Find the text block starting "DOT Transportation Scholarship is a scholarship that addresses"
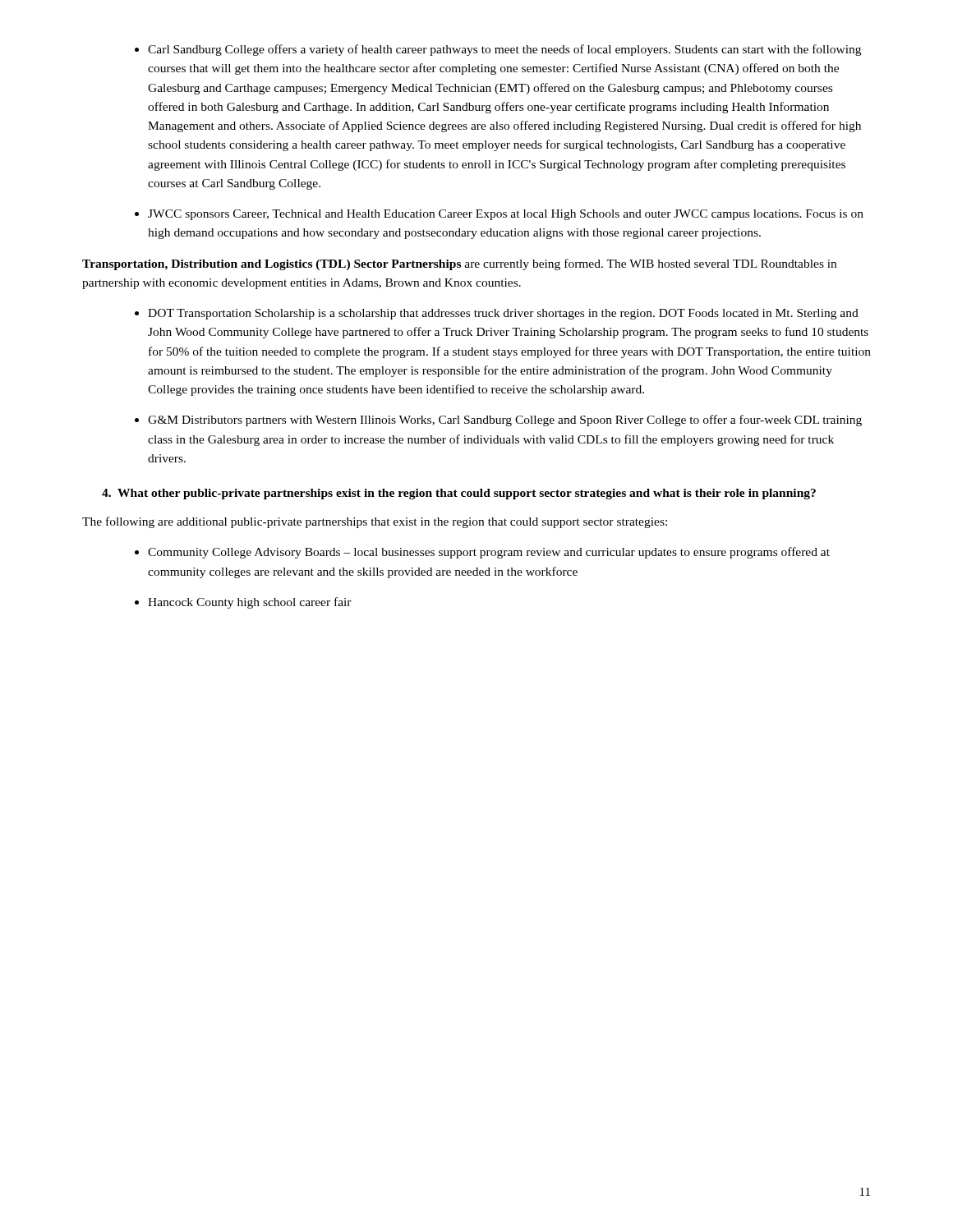 tap(476, 351)
